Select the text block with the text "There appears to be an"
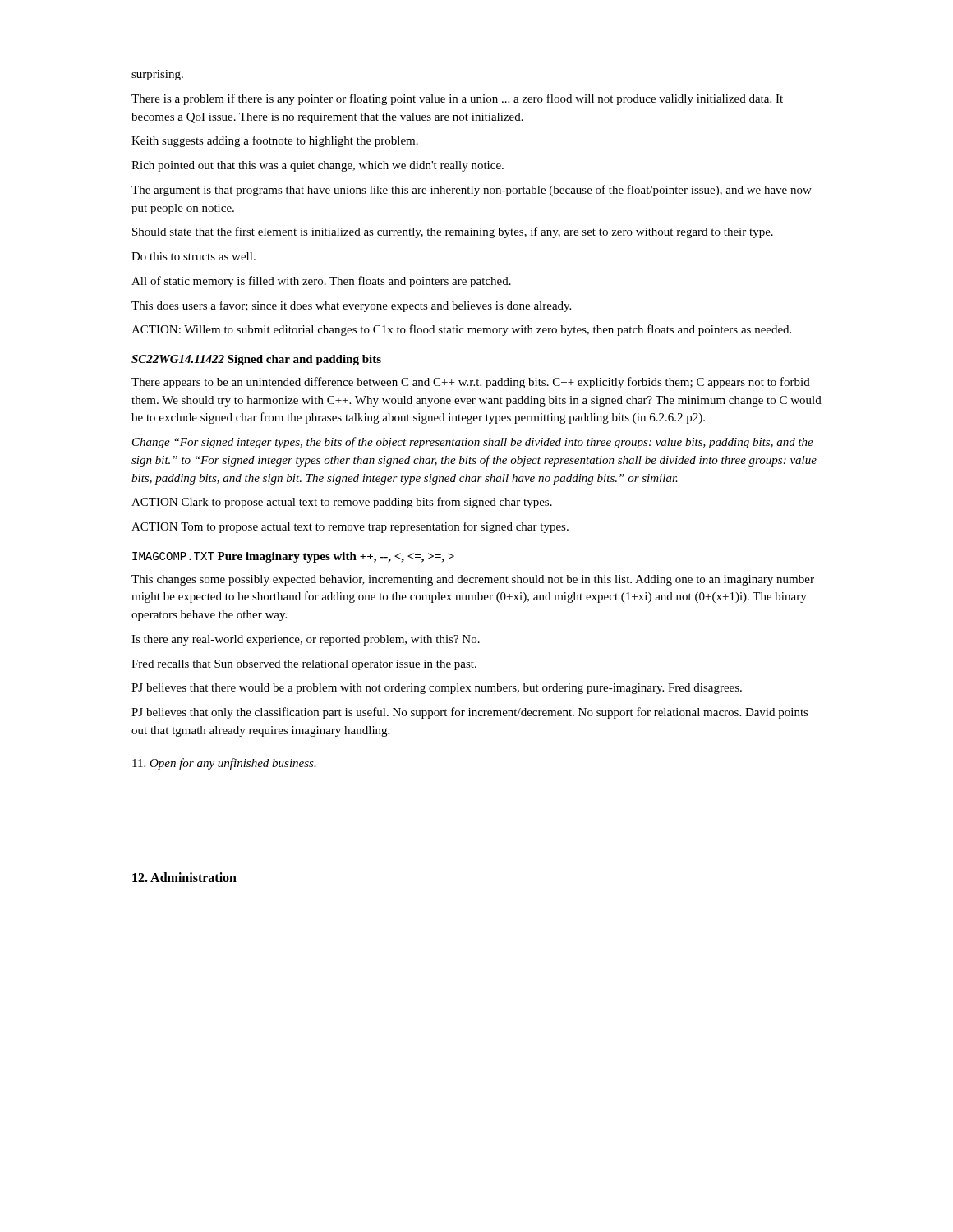The width and height of the screenshot is (953, 1232). click(476, 400)
